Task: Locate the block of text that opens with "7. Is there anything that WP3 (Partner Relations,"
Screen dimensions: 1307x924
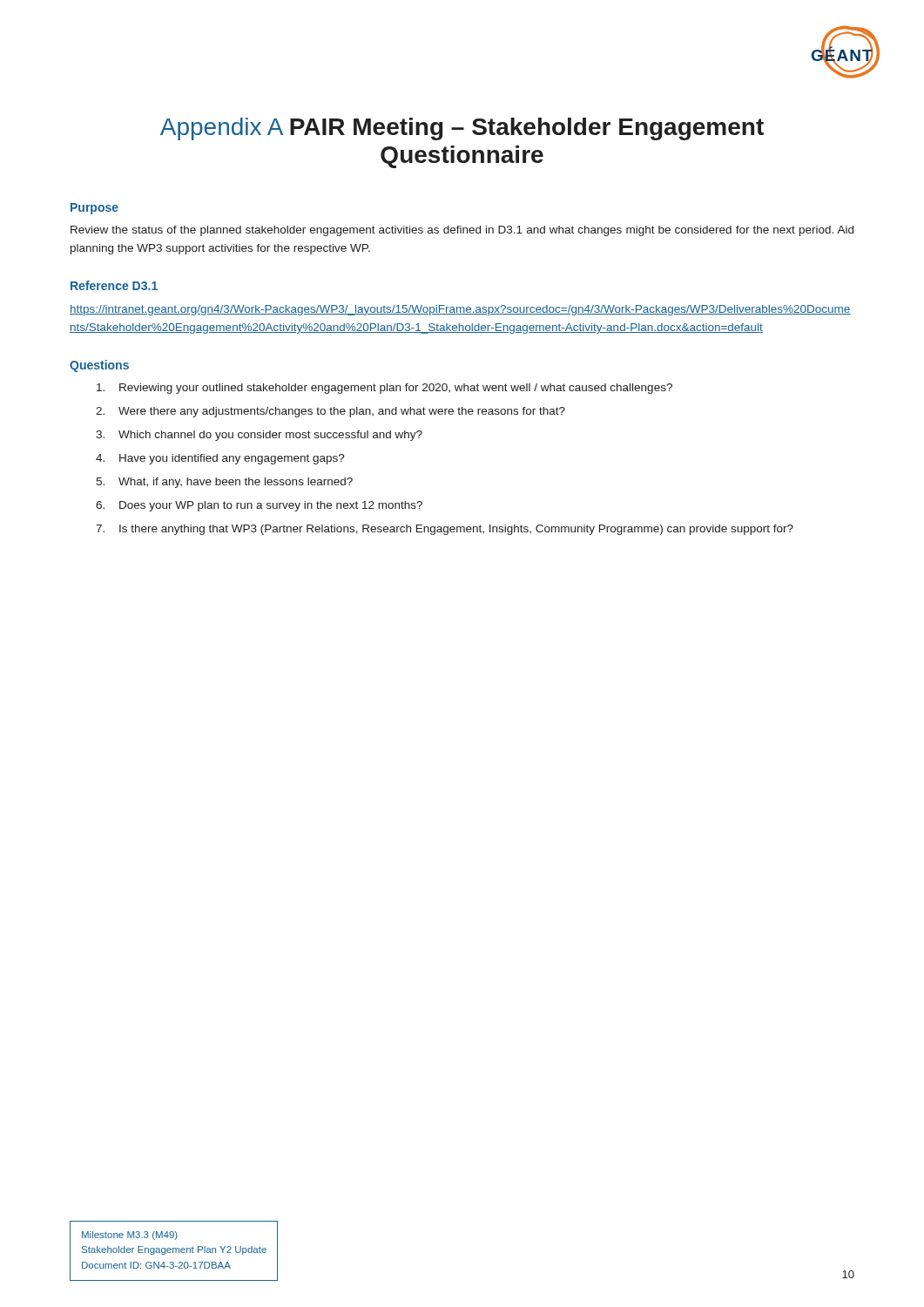Action: click(475, 529)
